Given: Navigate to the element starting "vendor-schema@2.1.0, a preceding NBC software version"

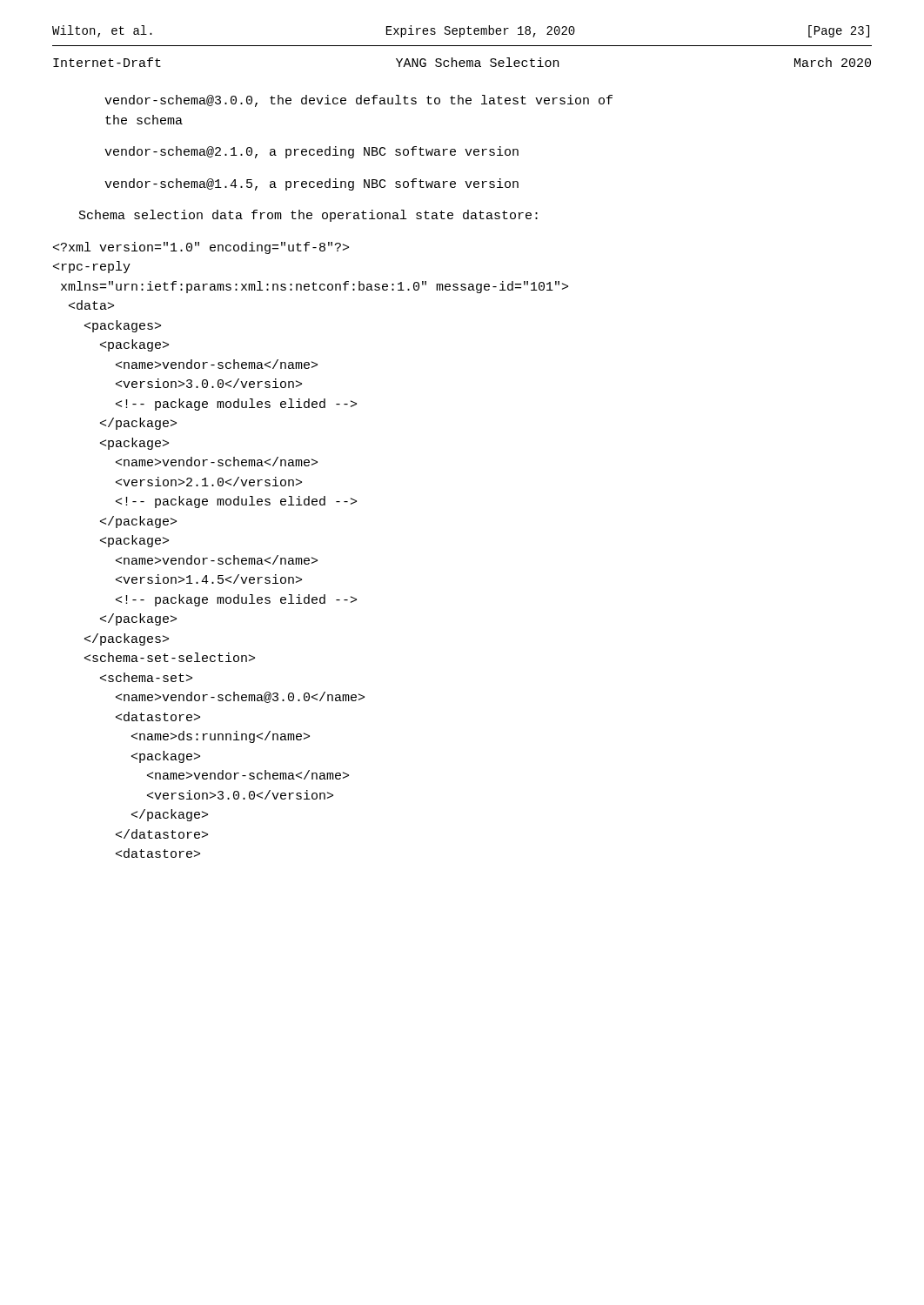Looking at the screenshot, I should pos(312,153).
